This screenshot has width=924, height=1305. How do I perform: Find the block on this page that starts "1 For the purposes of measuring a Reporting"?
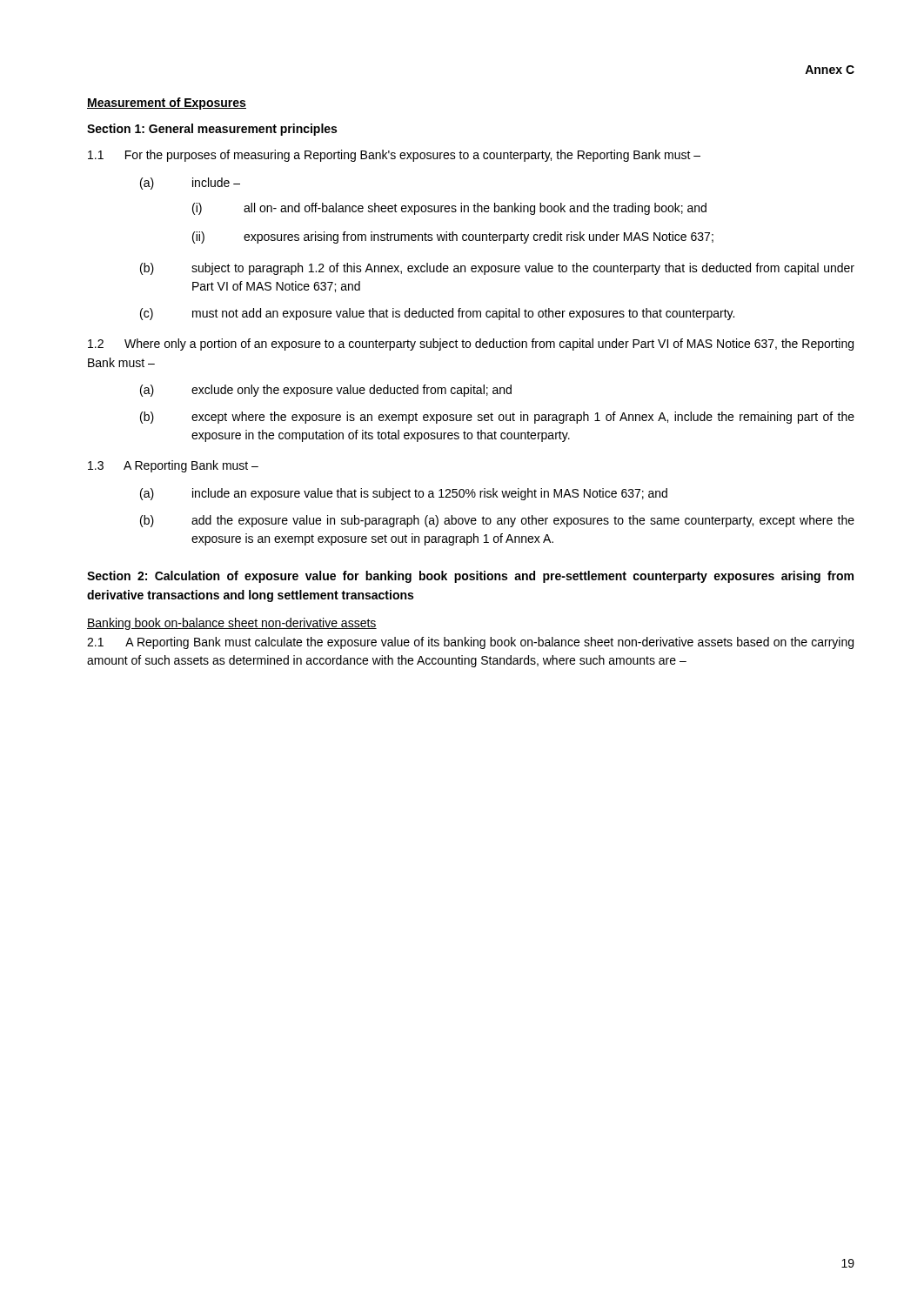pyautogui.click(x=394, y=155)
